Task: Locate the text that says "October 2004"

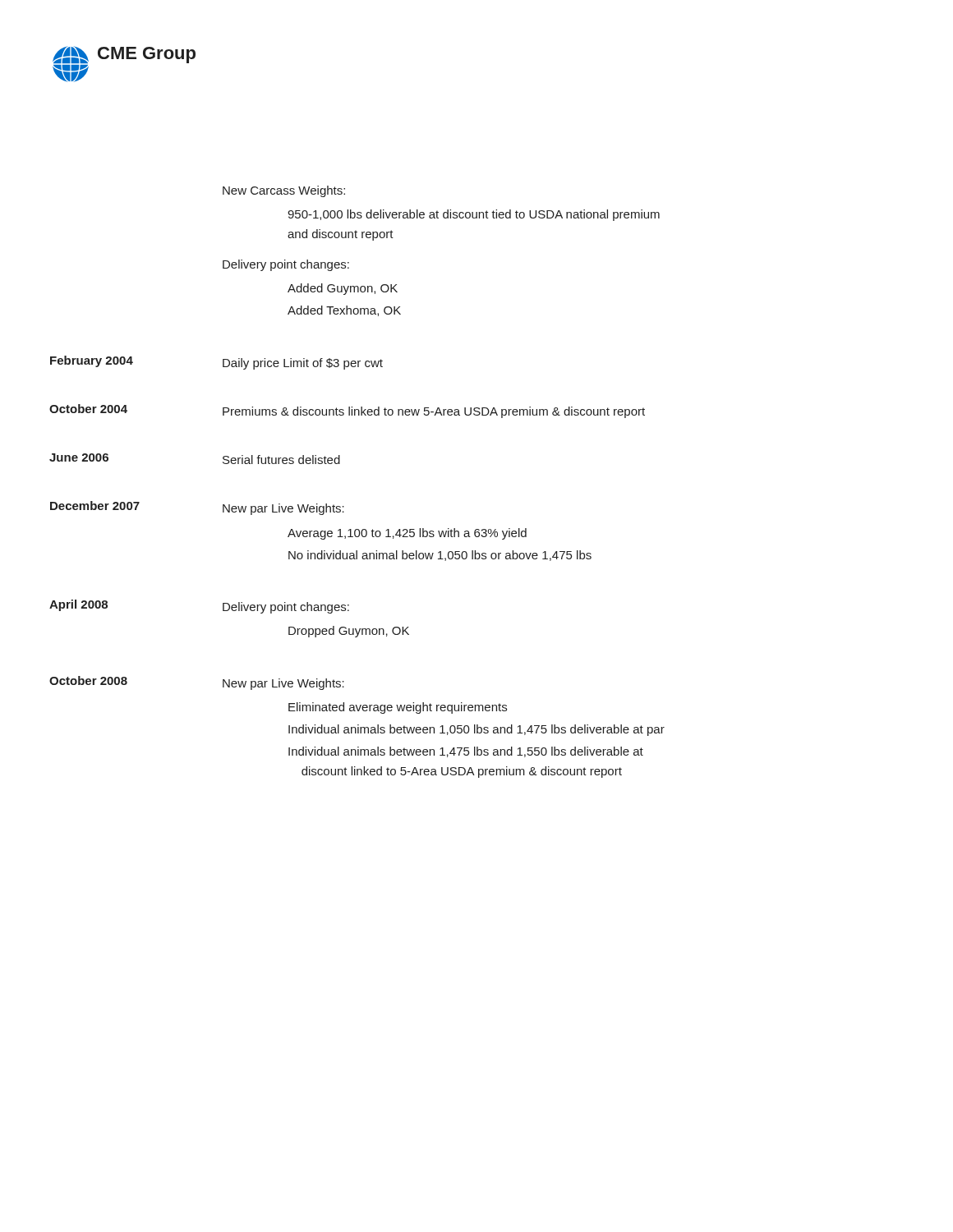Action: [88, 408]
